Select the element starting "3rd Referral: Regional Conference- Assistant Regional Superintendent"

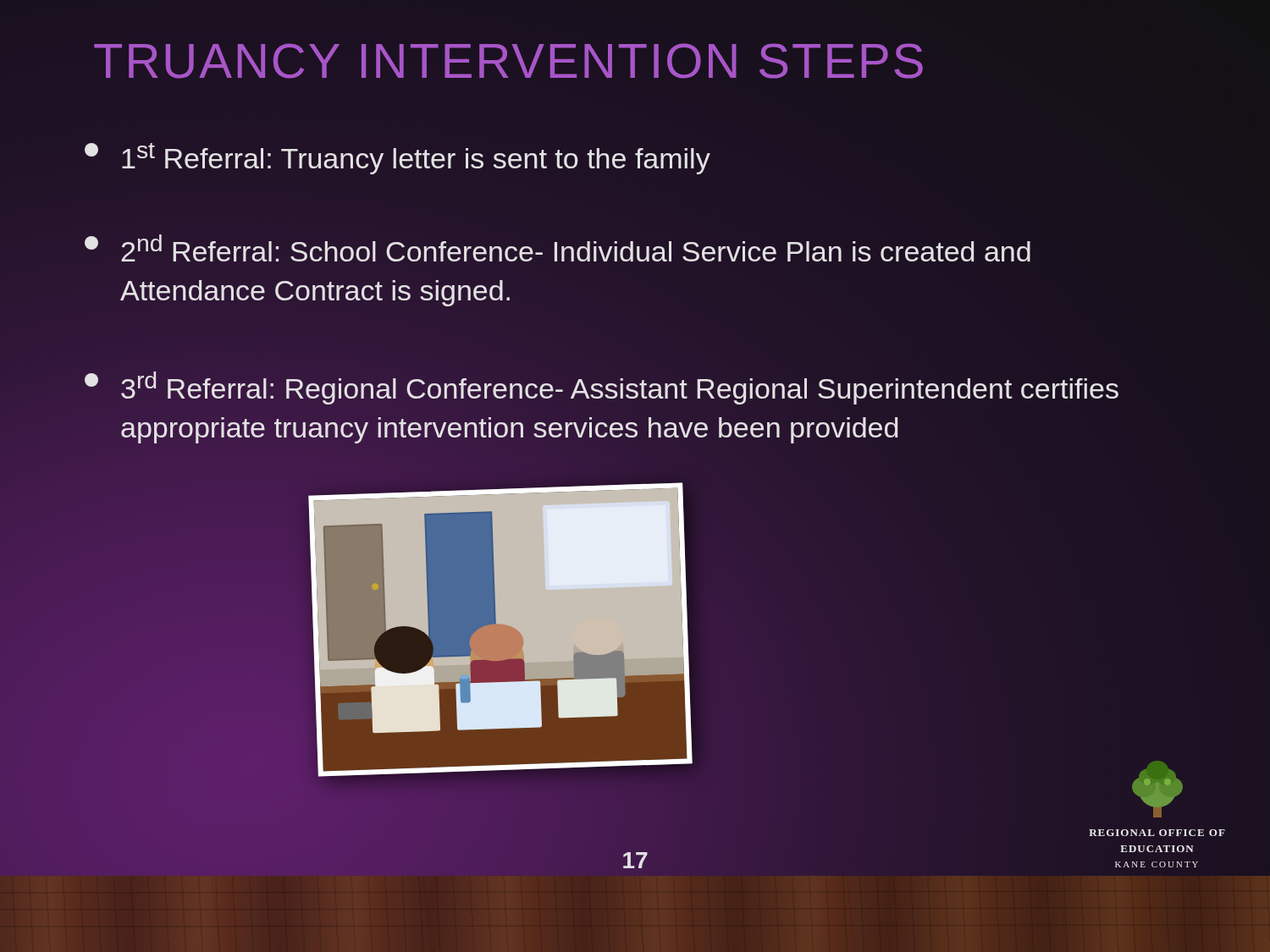614,406
